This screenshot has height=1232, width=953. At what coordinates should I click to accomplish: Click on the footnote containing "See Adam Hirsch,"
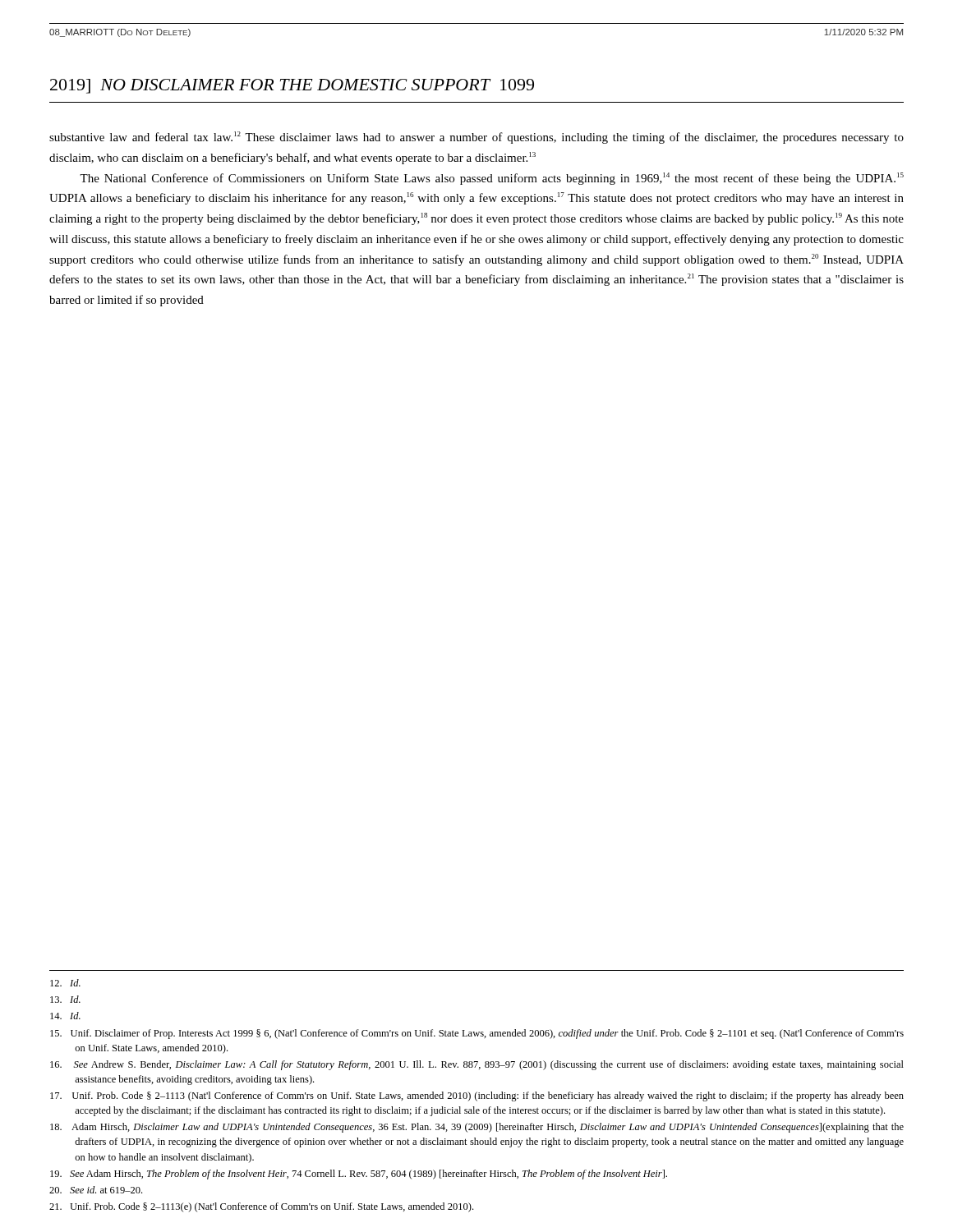click(x=359, y=1173)
